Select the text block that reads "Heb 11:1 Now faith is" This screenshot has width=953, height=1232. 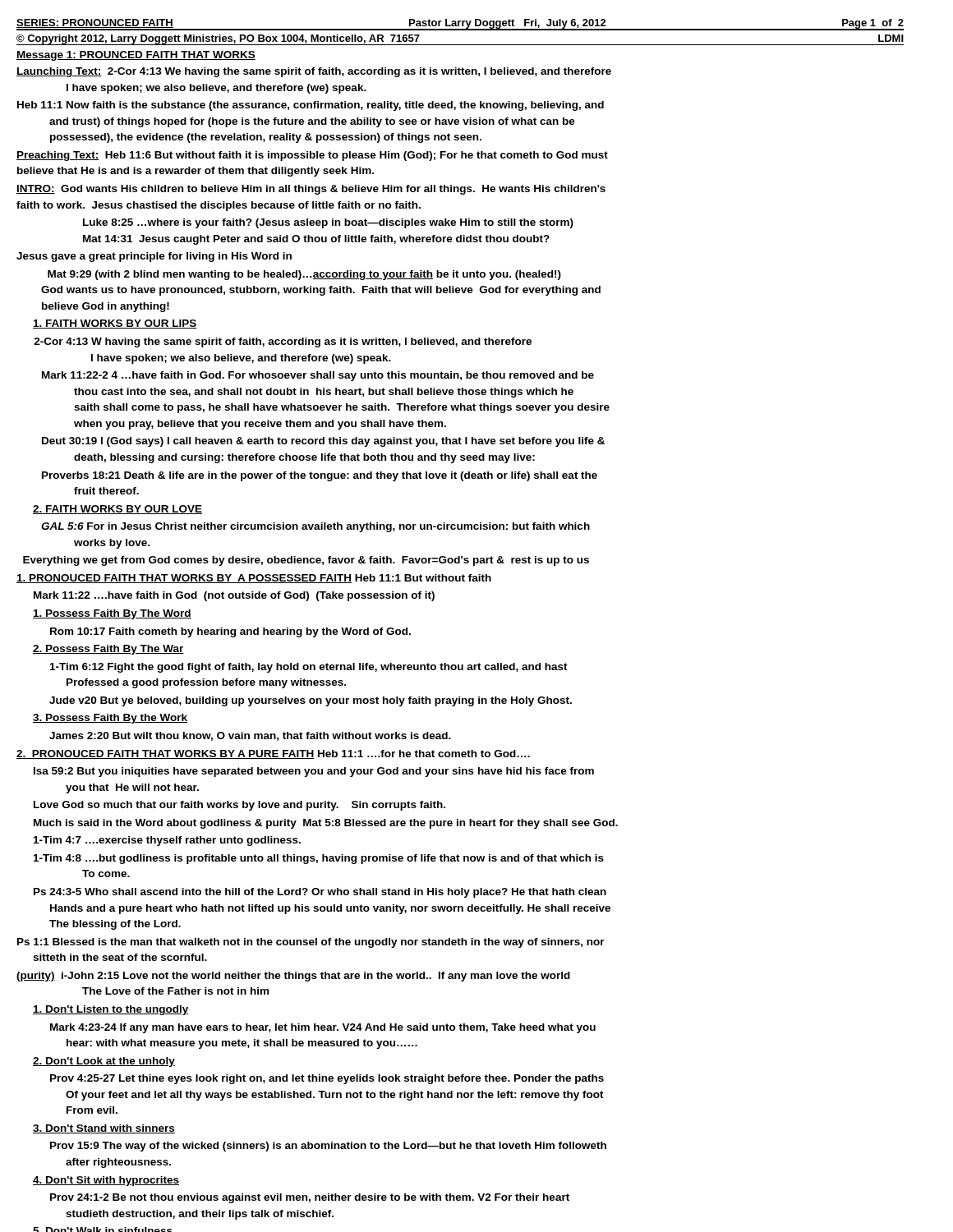point(310,122)
